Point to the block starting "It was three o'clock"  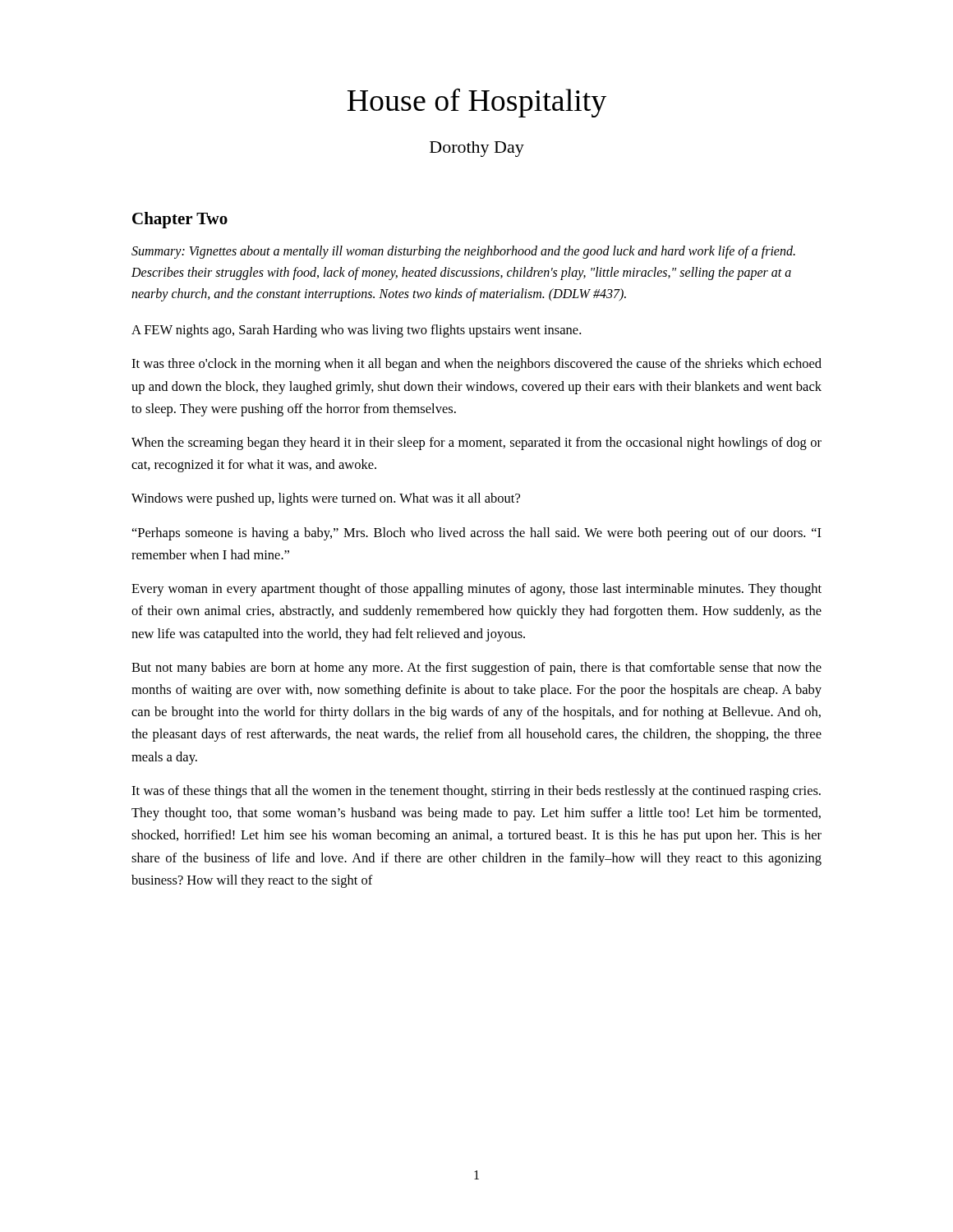(476, 386)
